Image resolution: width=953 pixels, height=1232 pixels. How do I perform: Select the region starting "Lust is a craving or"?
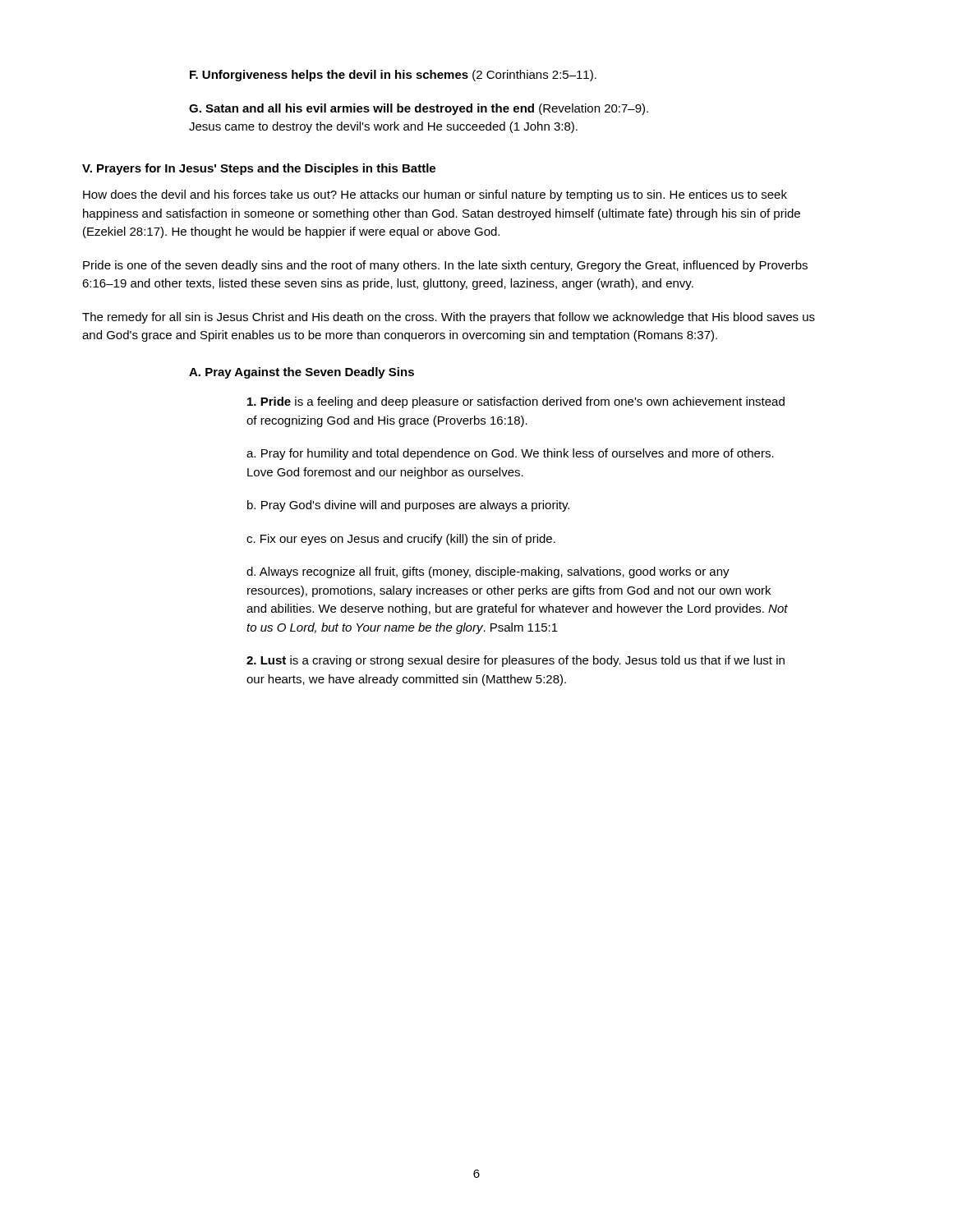(x=516, y=669)
